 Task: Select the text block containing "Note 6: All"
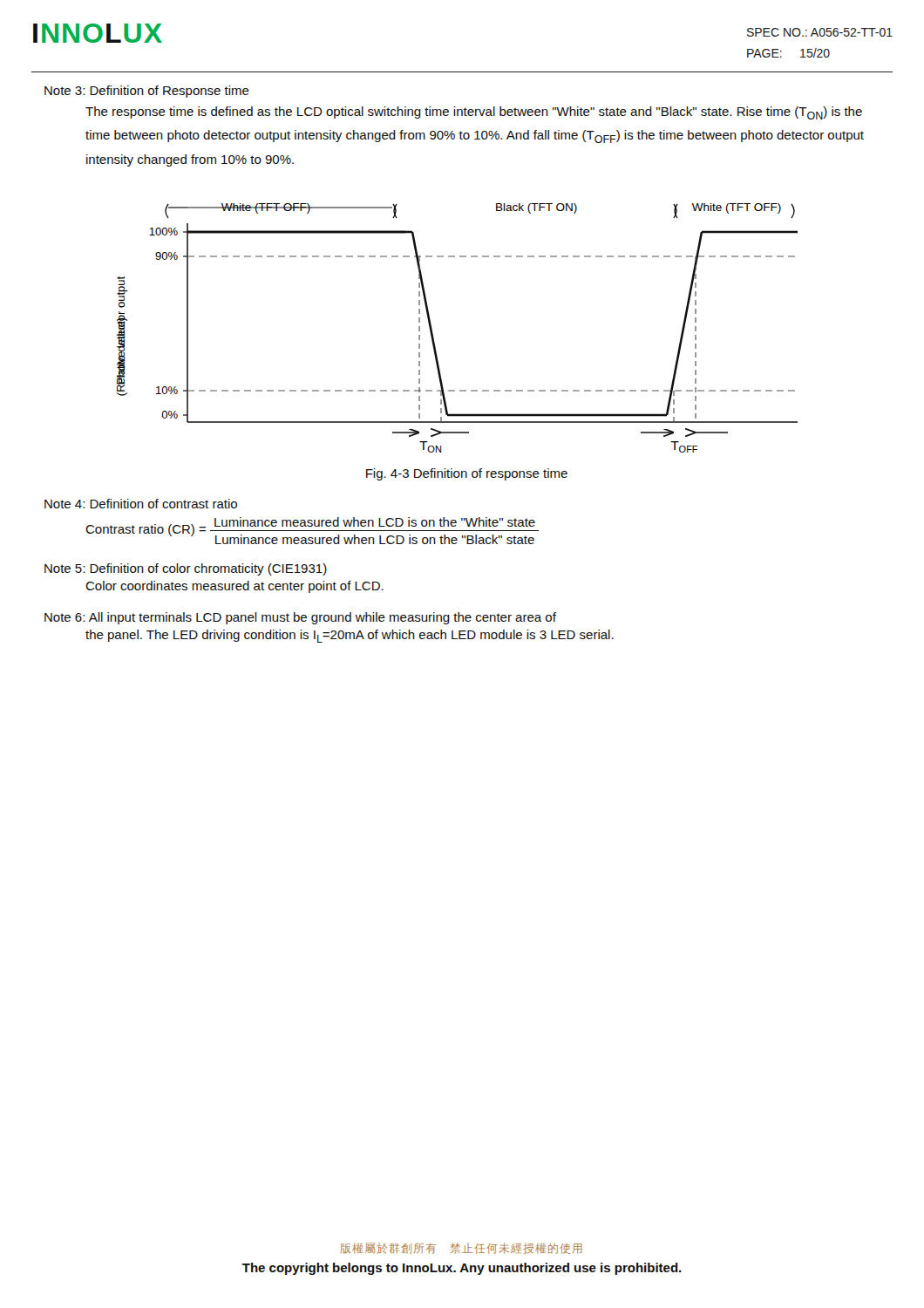click(300, 617)
